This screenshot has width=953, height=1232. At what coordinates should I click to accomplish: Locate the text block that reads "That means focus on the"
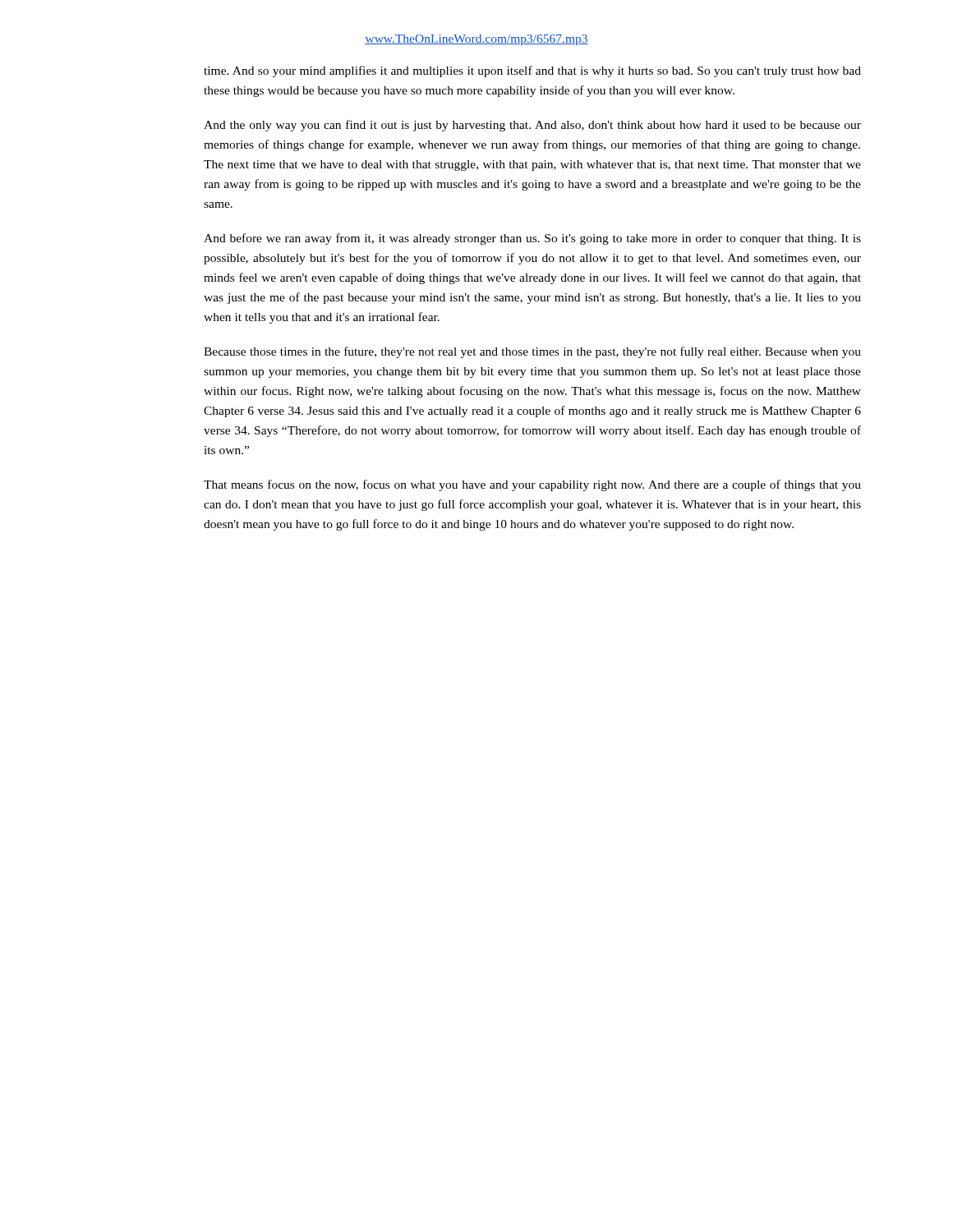pyautogui.click(x=532, y=504)
